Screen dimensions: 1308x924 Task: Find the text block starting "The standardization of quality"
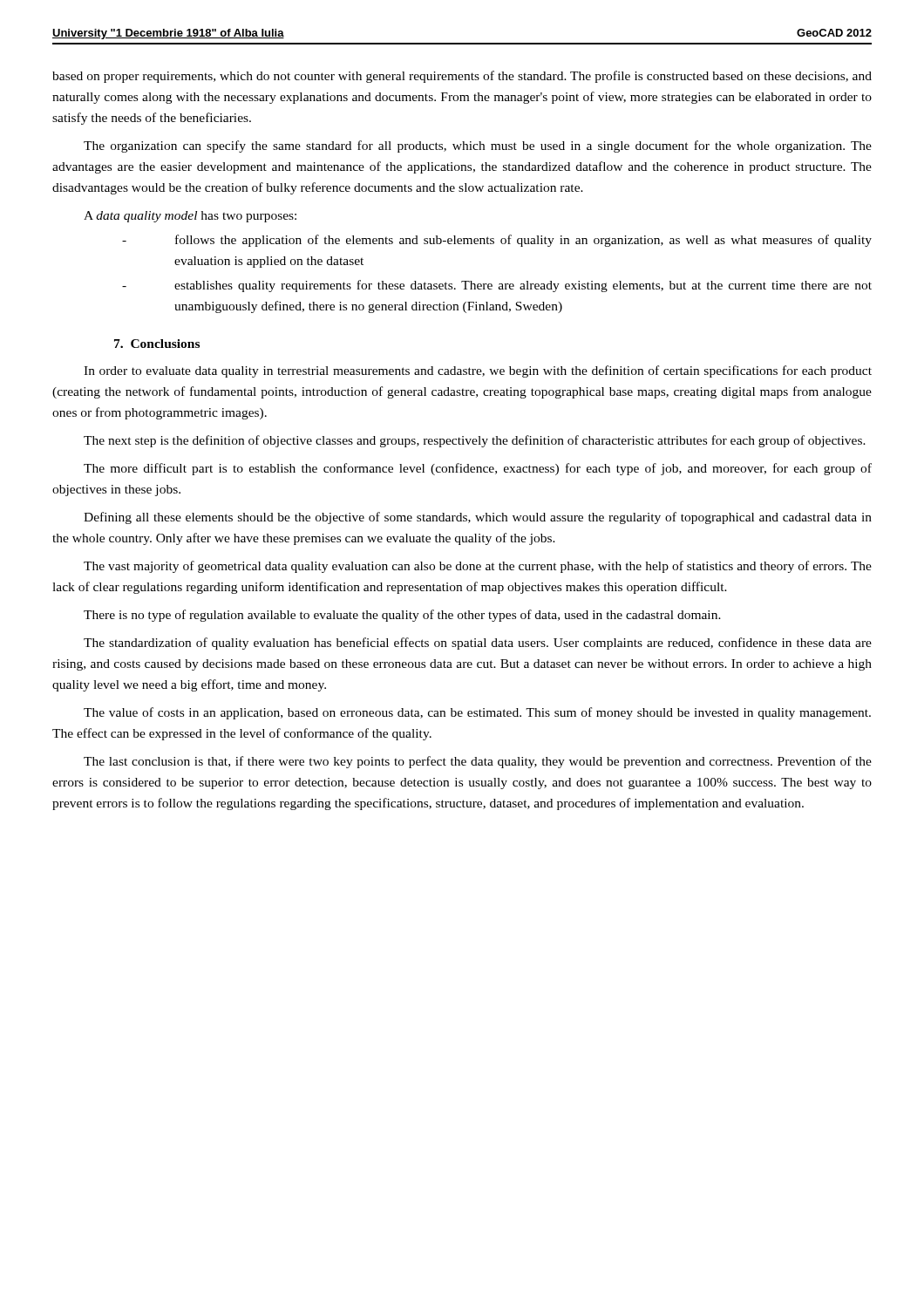(x=462, y=664)
